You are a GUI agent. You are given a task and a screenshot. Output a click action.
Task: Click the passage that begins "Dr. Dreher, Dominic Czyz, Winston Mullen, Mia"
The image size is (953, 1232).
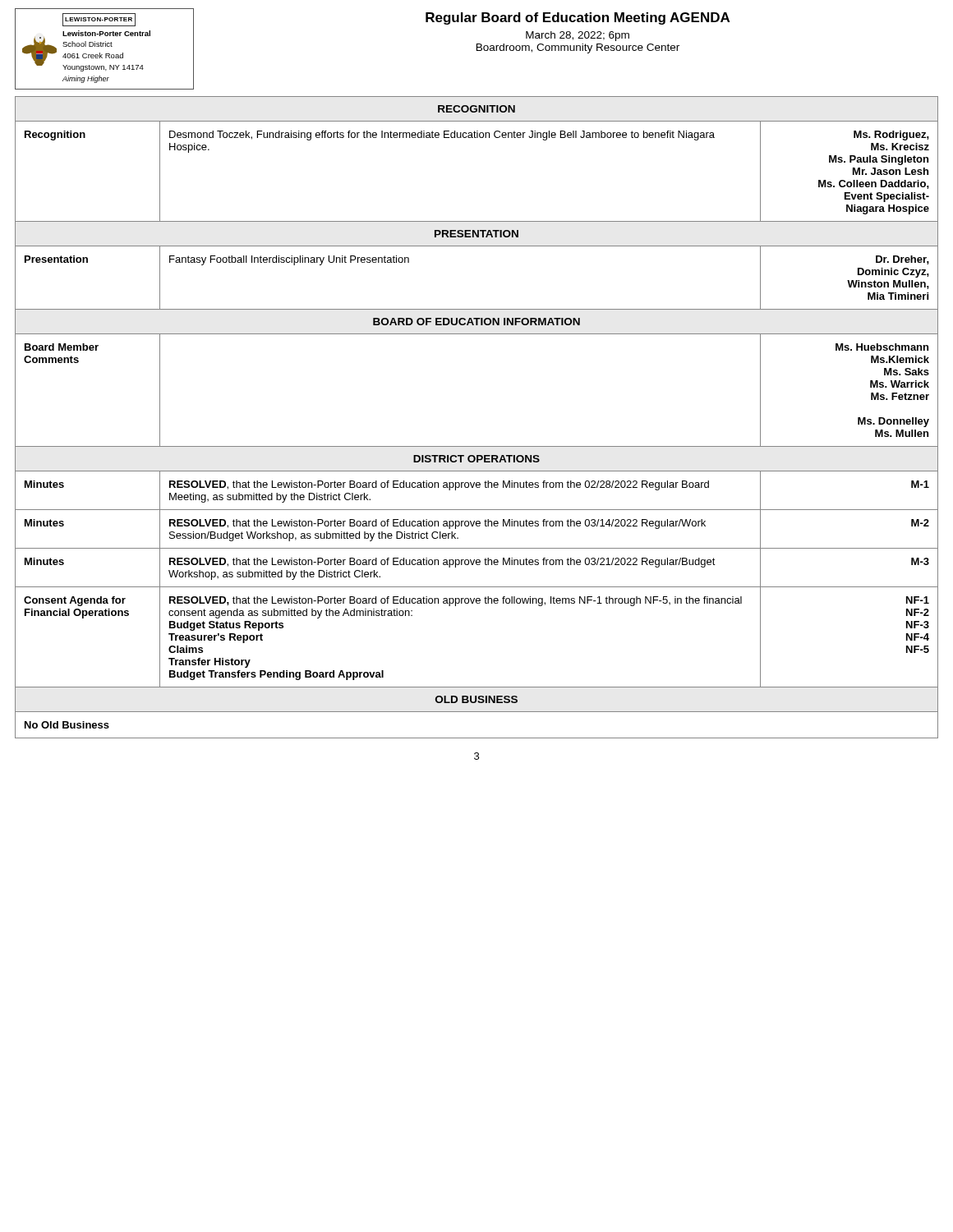[888, 277]
